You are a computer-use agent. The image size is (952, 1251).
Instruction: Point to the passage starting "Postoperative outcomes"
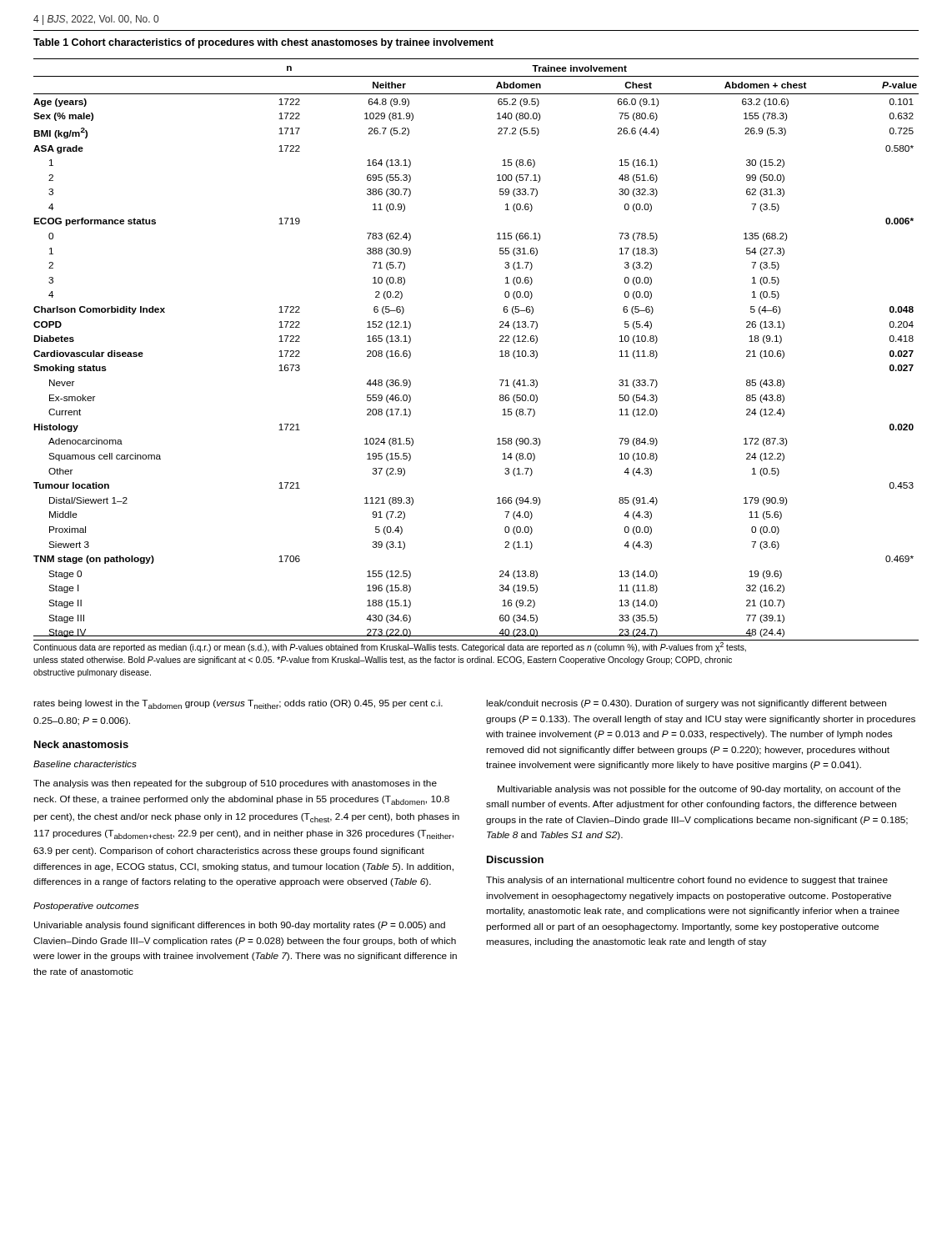pyautogui.click(x=86, y=905)
